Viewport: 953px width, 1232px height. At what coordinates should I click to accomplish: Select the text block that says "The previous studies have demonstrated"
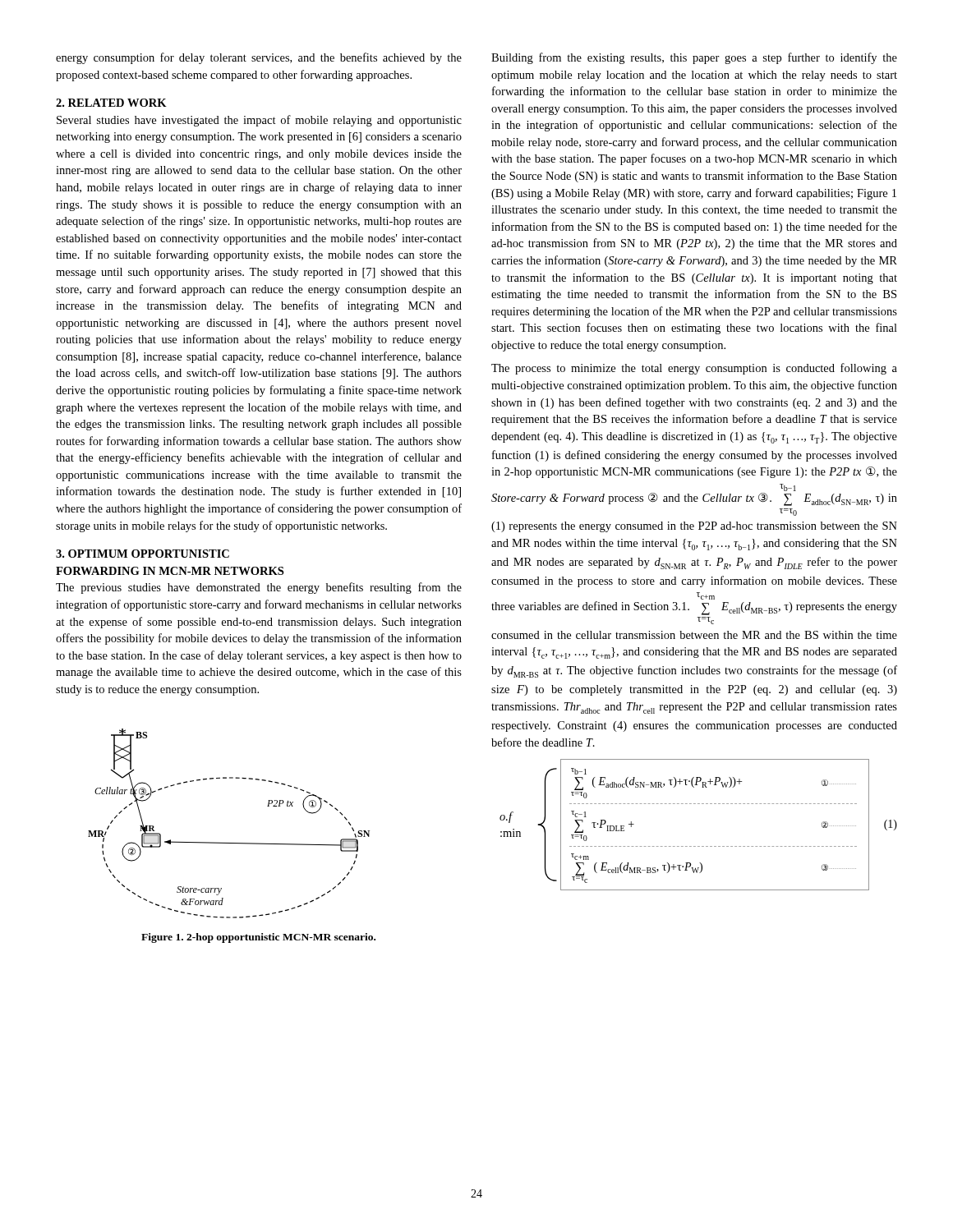259,638
